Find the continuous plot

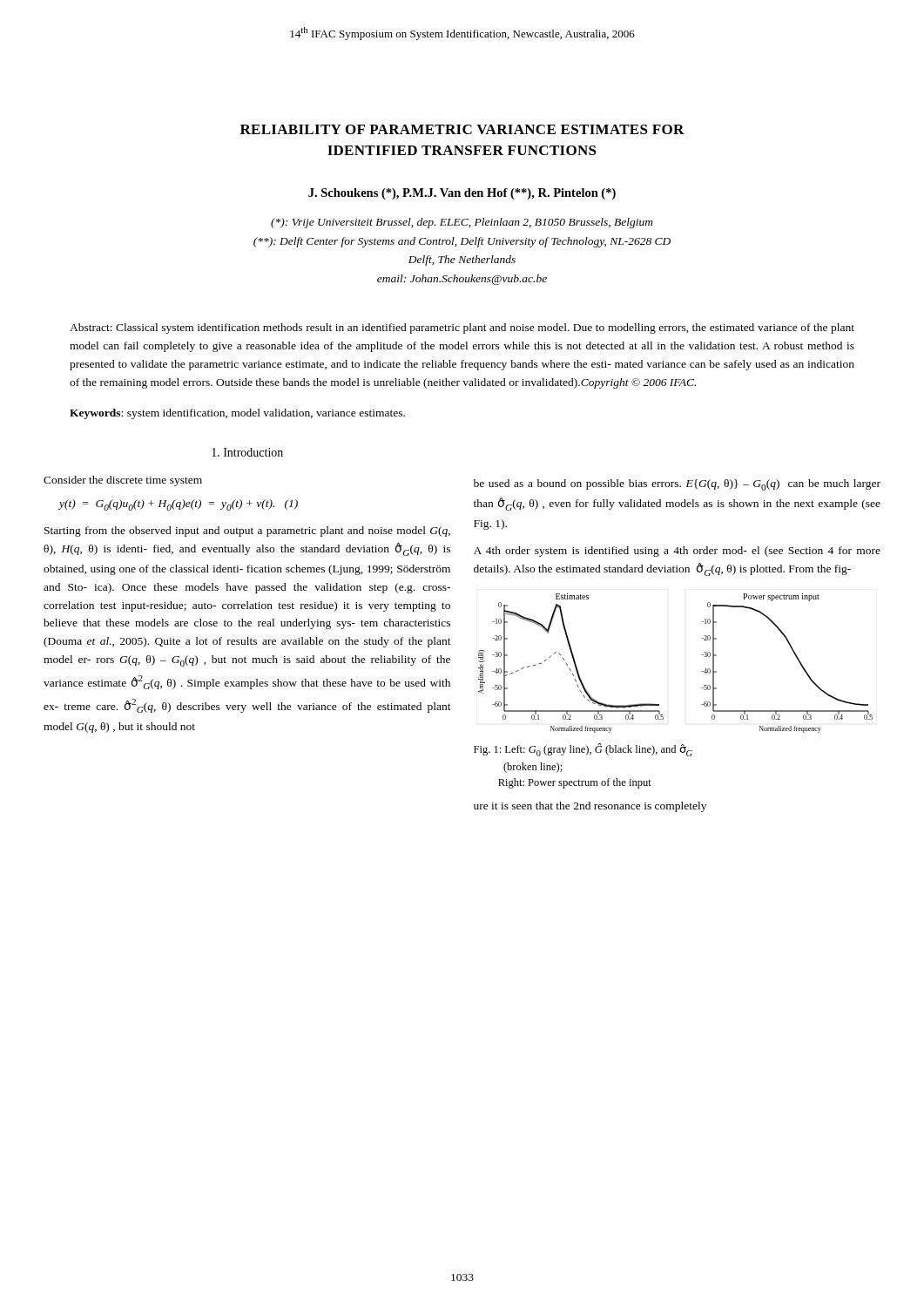(677, 664)
